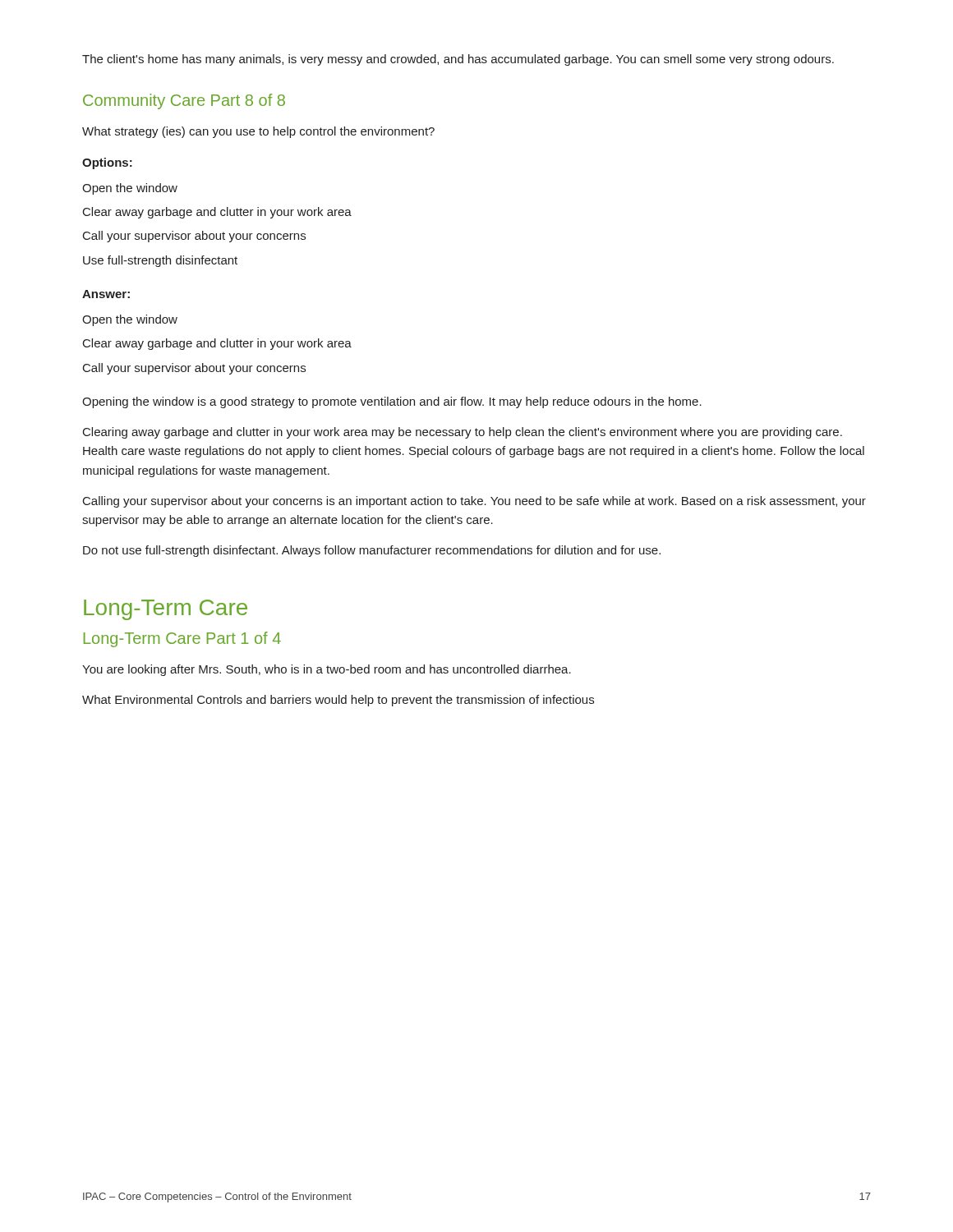Navigate to the block starting "The client's home"
This screenshot has width=953, height=1232.
pyautogui.click(x=458, y=59)
